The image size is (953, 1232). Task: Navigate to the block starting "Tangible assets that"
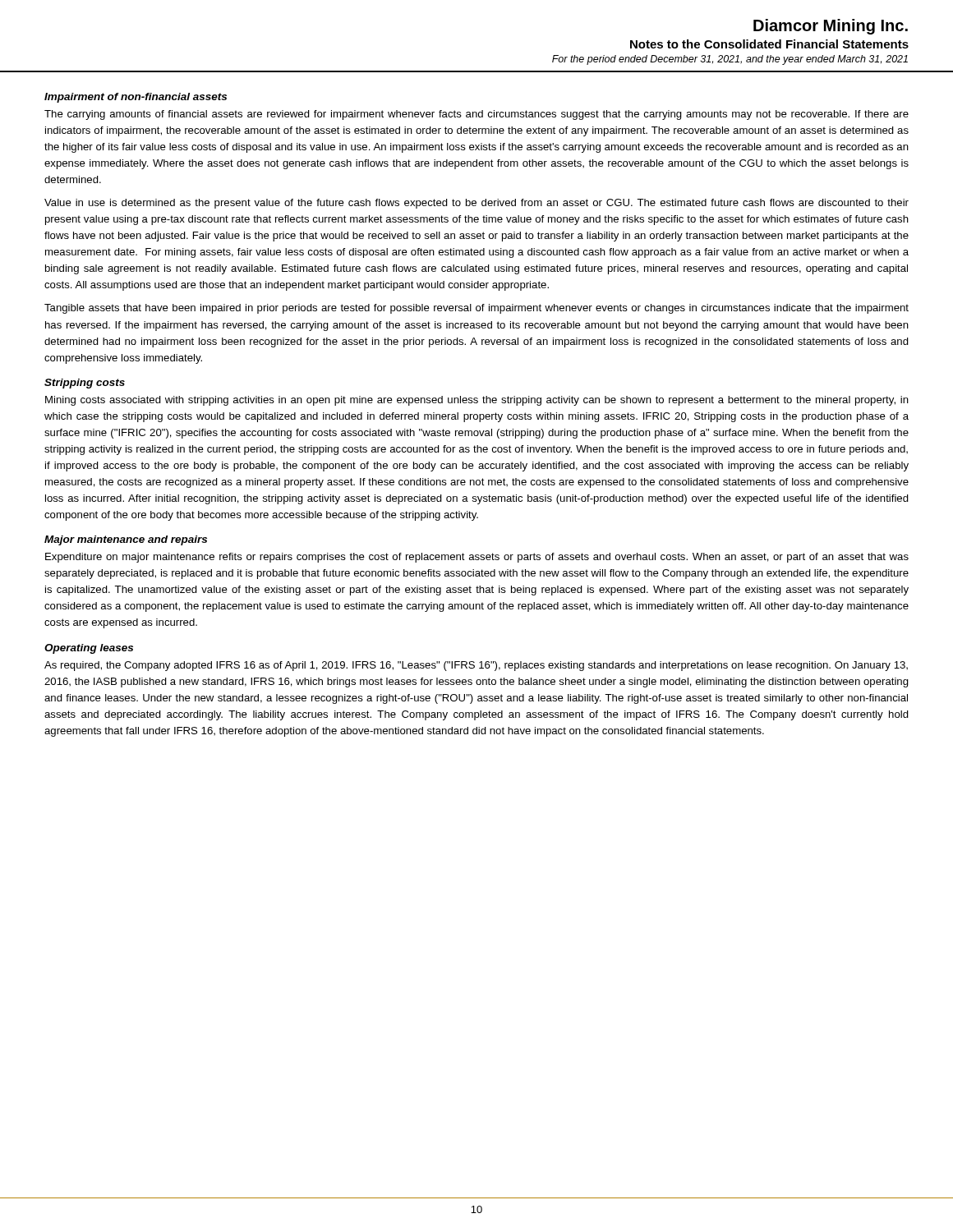pyautogui.click(x=476, y=333)
